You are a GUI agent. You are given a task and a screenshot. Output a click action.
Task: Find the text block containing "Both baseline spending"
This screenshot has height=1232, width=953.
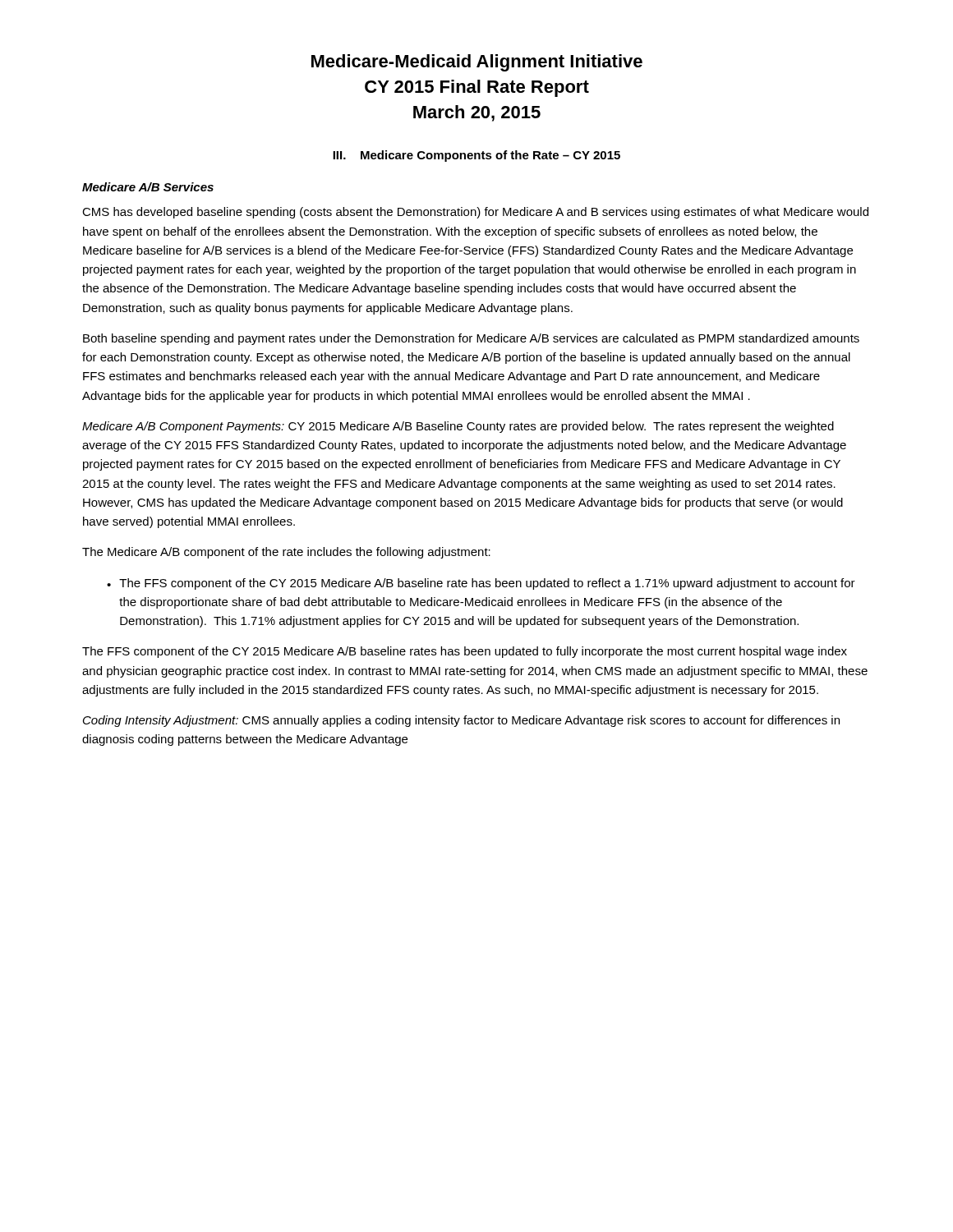click(x=471, y=367)
